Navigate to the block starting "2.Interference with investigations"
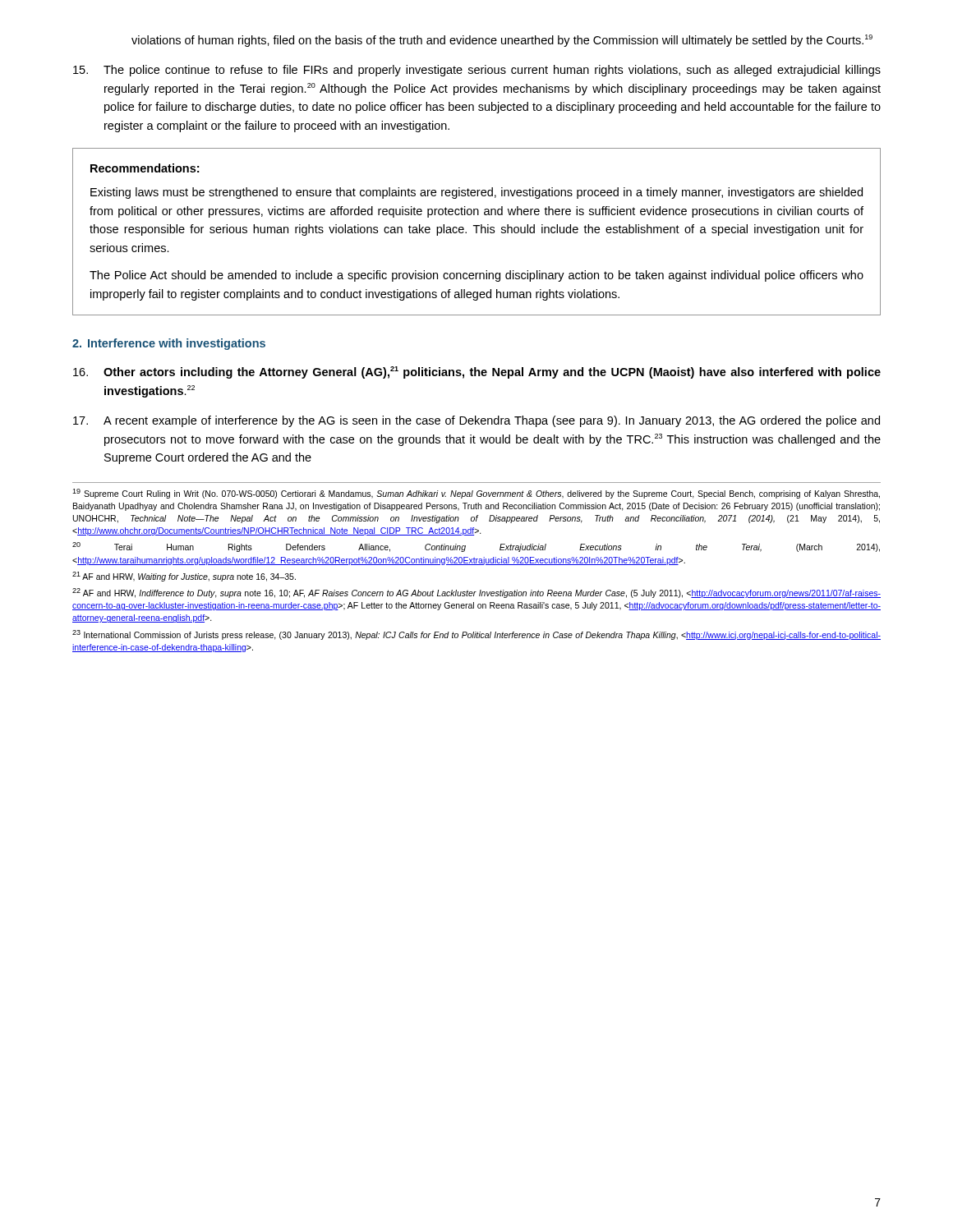The image size is (953, 1232). coord(169,343)
